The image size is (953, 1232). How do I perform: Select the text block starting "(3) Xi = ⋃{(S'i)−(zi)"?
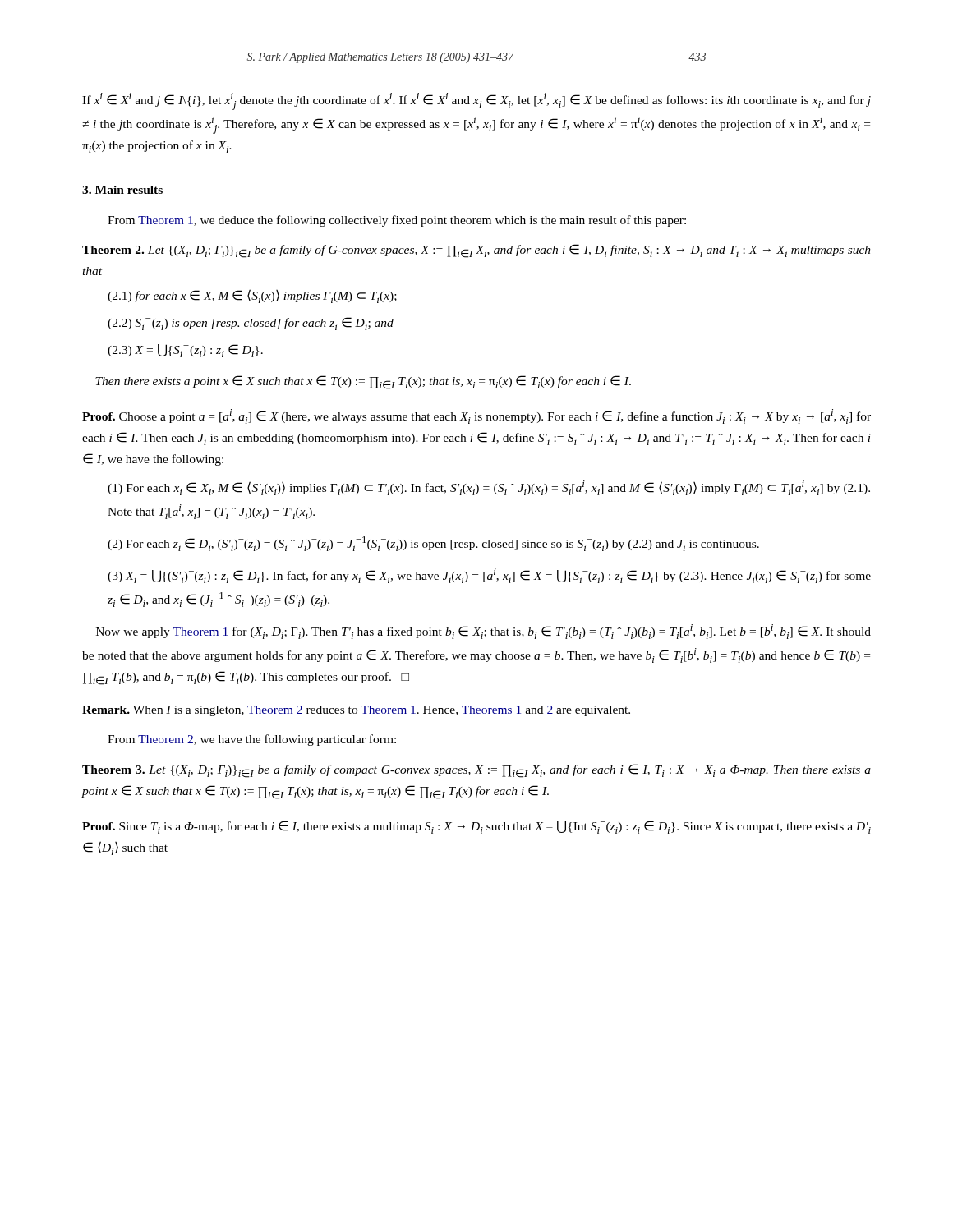(x=489, y=587)
